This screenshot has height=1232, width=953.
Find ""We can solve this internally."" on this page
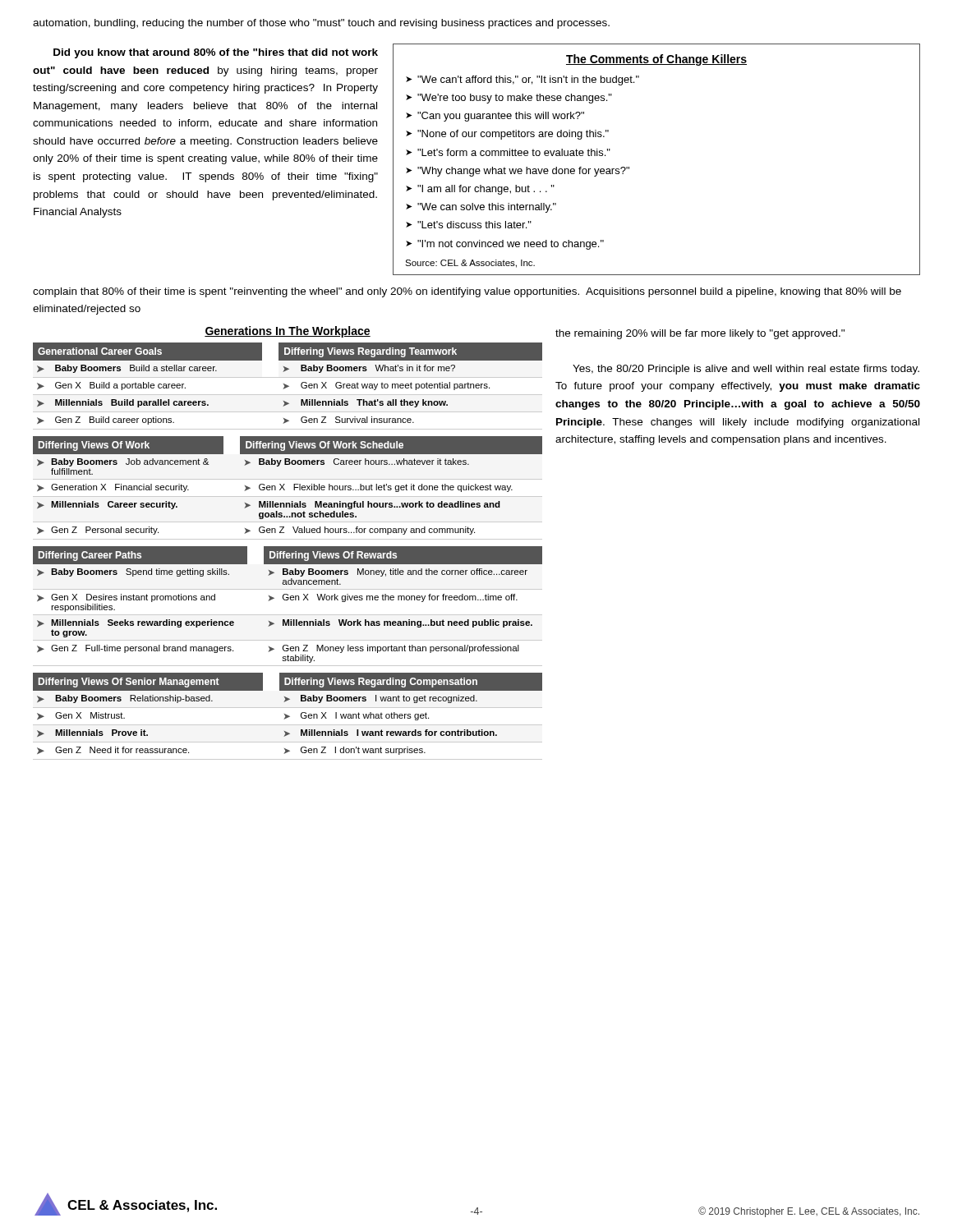(487, 207)
